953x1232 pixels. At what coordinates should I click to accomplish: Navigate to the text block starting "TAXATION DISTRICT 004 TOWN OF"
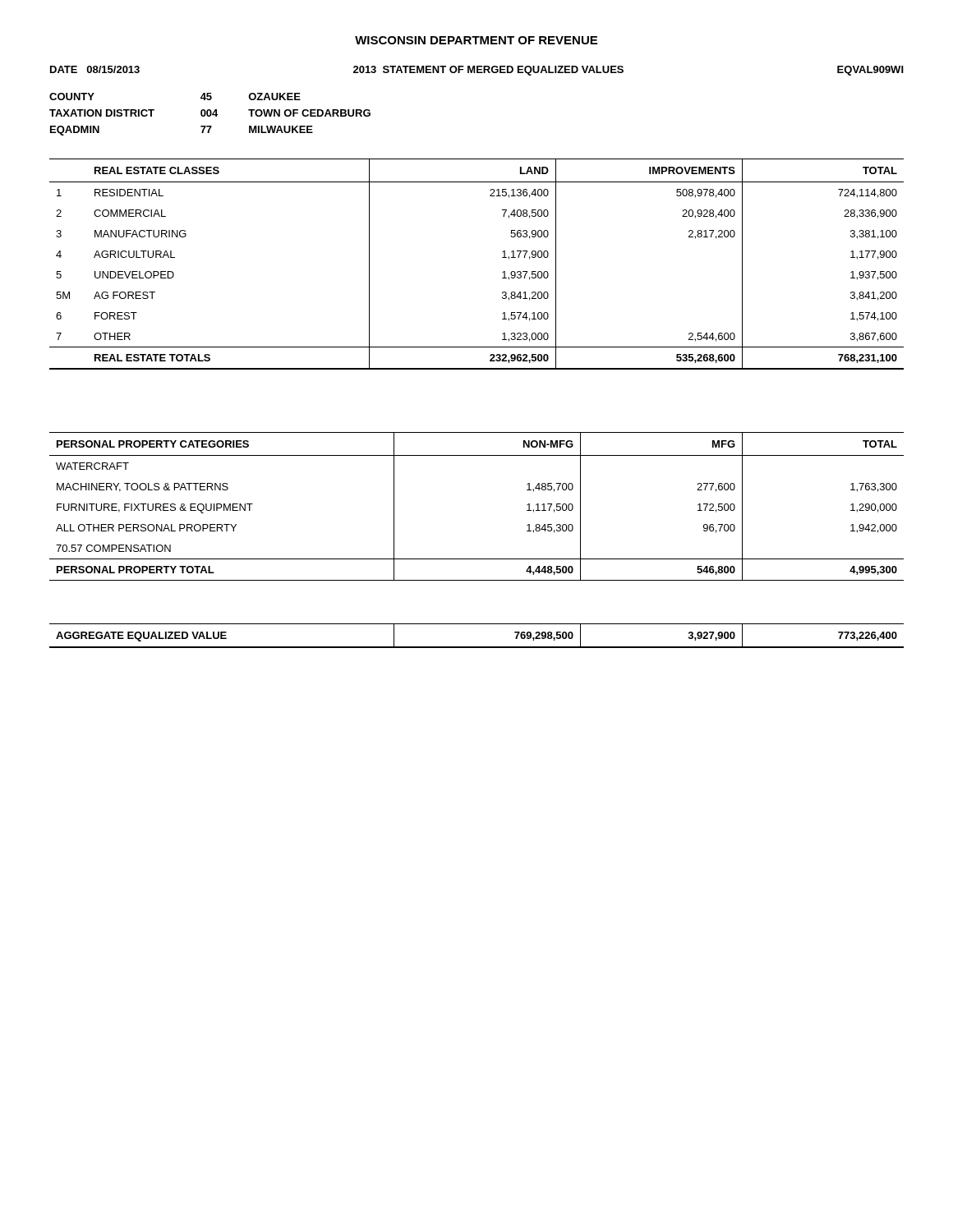tap(210, 113)
